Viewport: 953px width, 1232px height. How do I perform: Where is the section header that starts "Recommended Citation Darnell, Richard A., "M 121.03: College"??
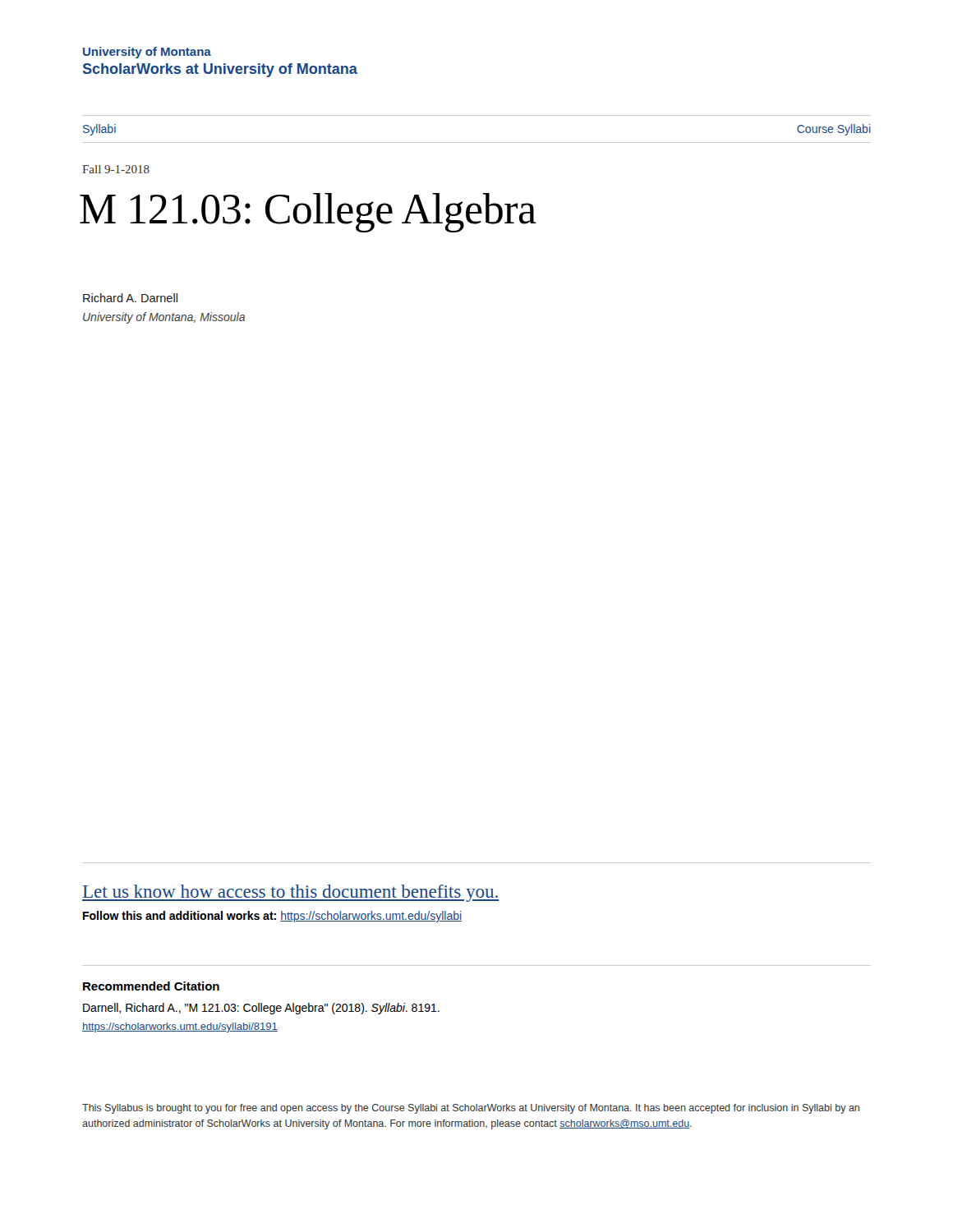tap(151, 986)
